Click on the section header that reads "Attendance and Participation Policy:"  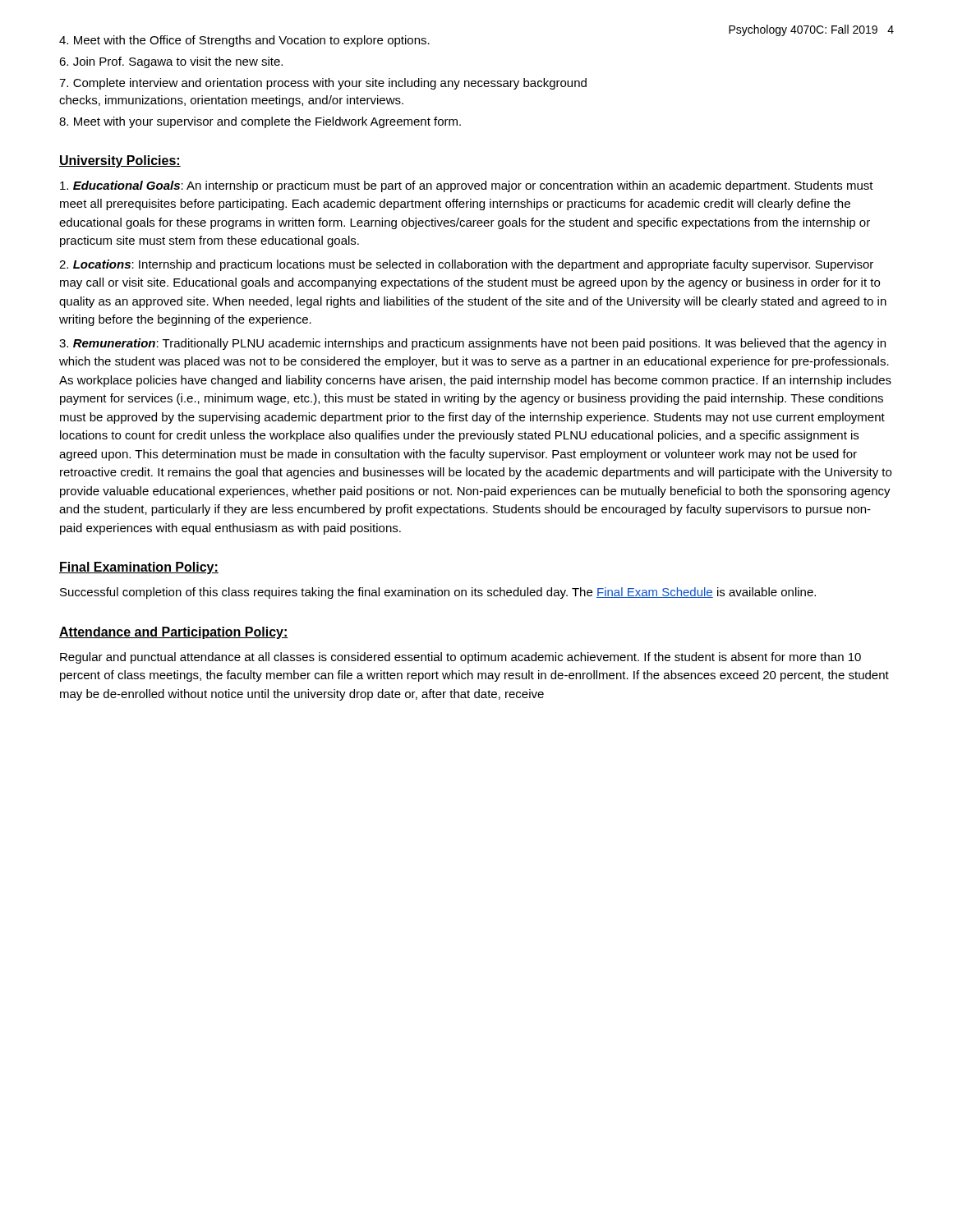pos(173,632)
